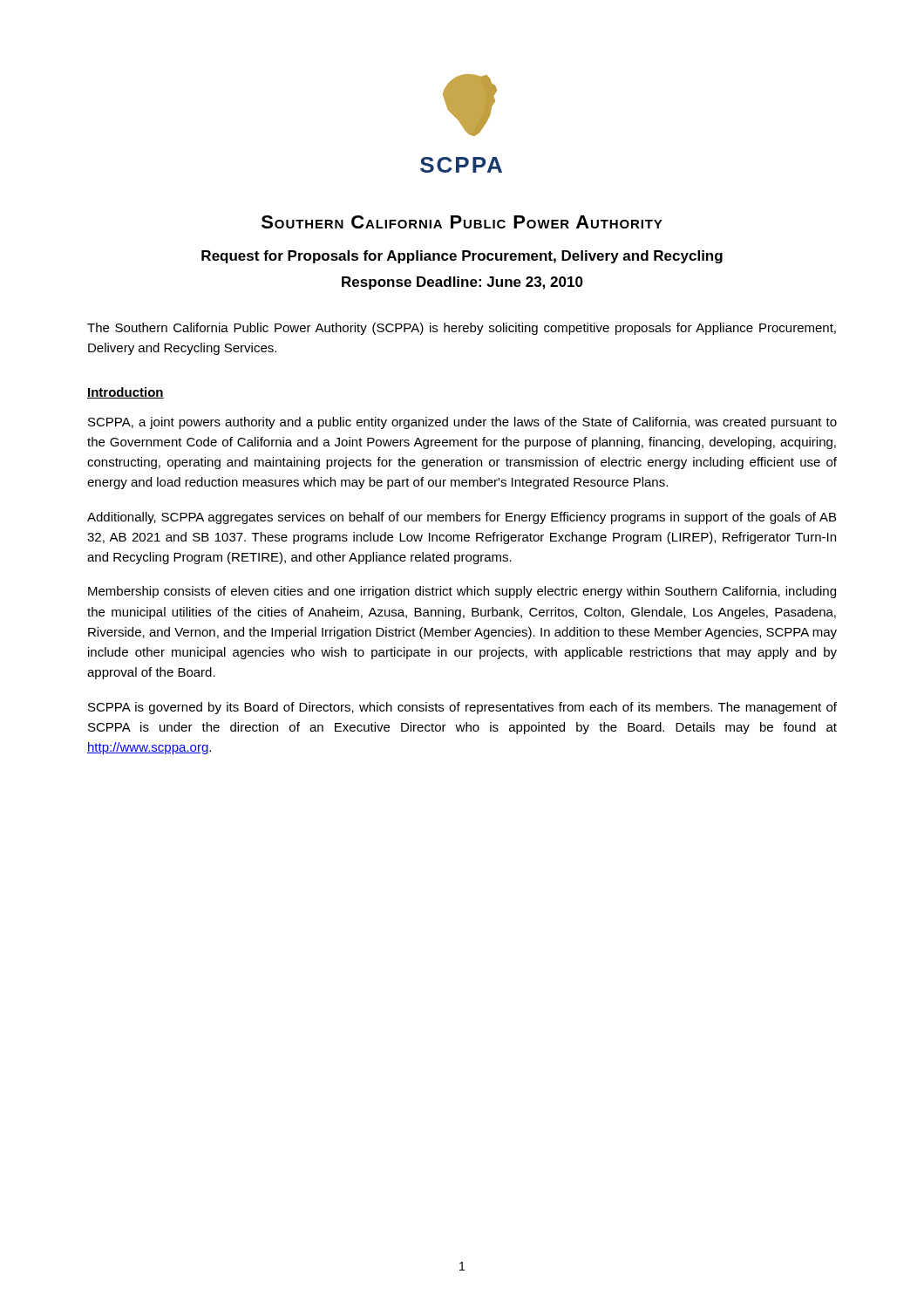924x1308 pixels.
Task: Locate the section header that reads "Request for Proposals"
Action: pyautogui.click(x=462, y=256)
